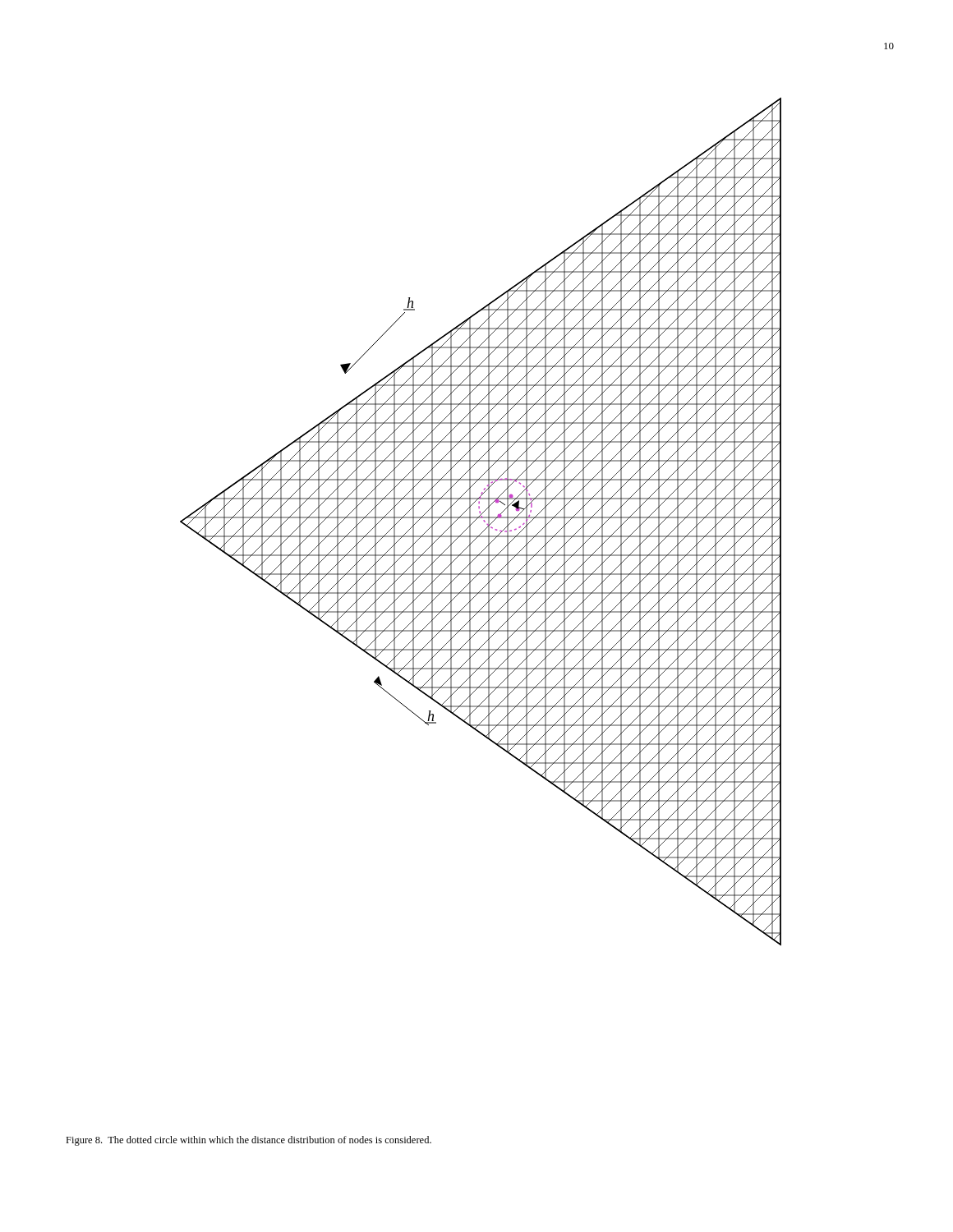Select the passage starting "Figure 8. The dotted"
The width and height of the screenshot is (953, 1232).
(x=249, y=1140)
